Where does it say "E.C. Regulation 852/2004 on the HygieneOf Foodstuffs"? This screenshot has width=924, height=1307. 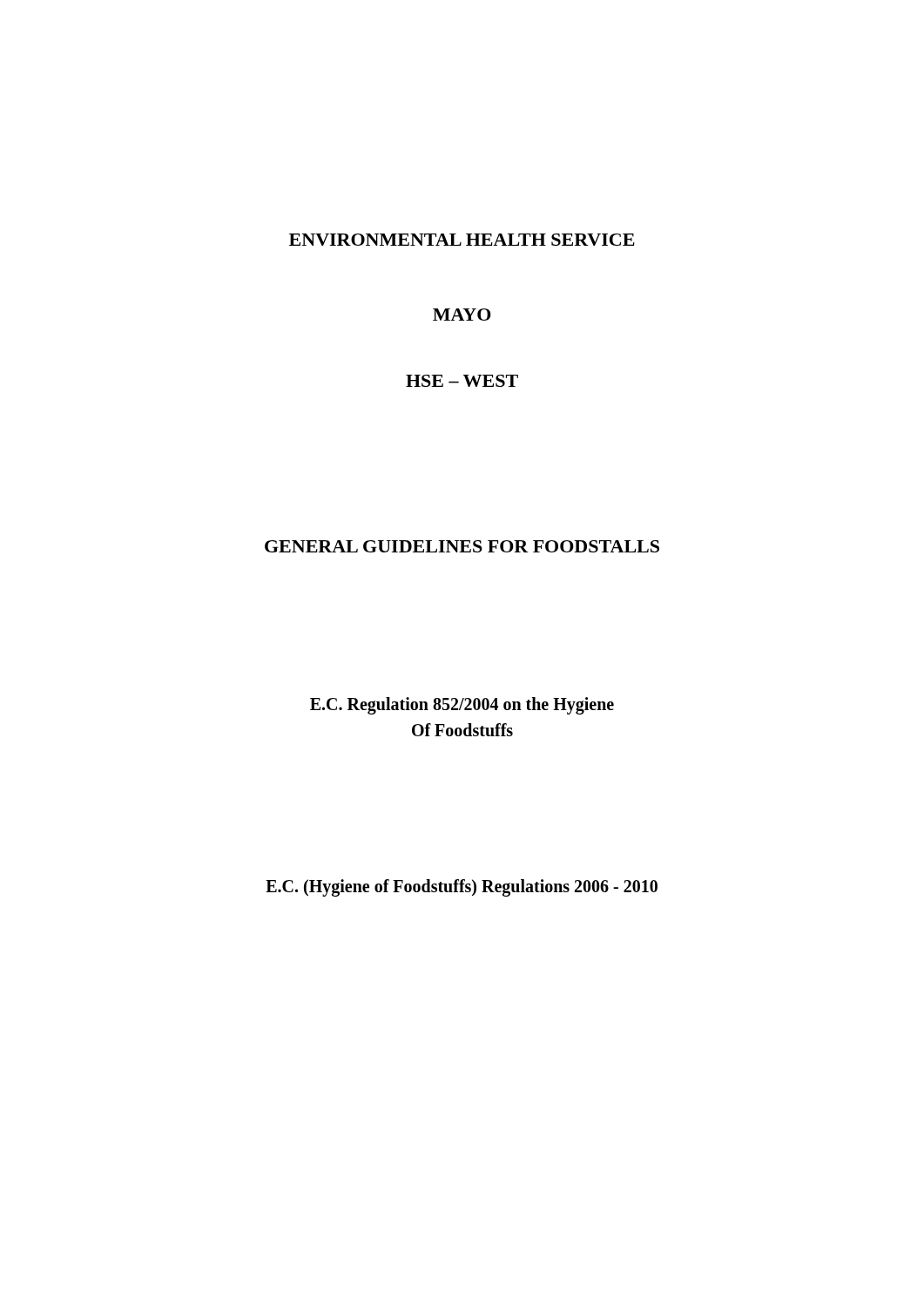[x=462, y=717]
